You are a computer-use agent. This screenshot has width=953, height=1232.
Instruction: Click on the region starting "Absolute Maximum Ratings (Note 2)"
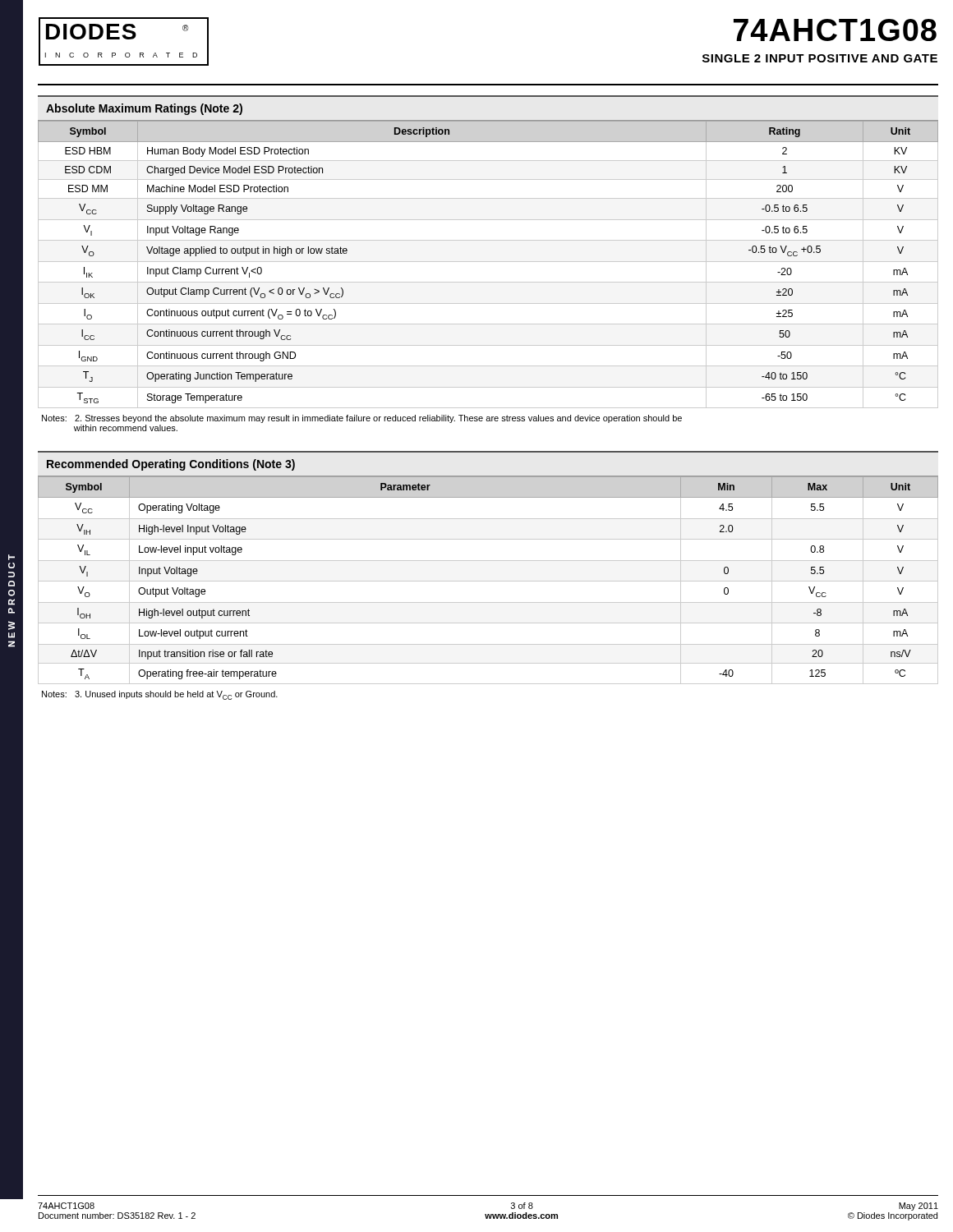(144, 108)
